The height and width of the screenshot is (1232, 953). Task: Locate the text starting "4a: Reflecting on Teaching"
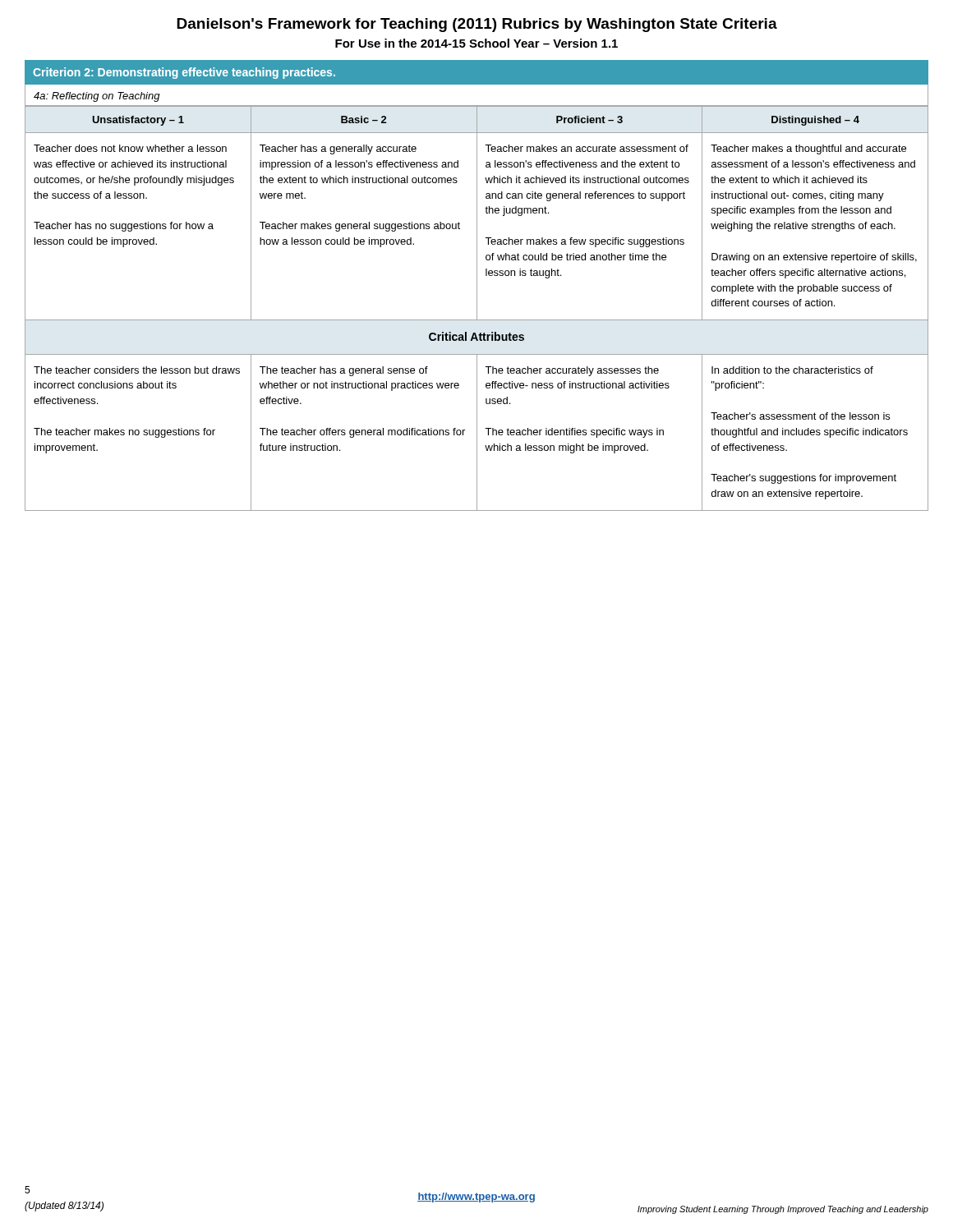point(97,96)
